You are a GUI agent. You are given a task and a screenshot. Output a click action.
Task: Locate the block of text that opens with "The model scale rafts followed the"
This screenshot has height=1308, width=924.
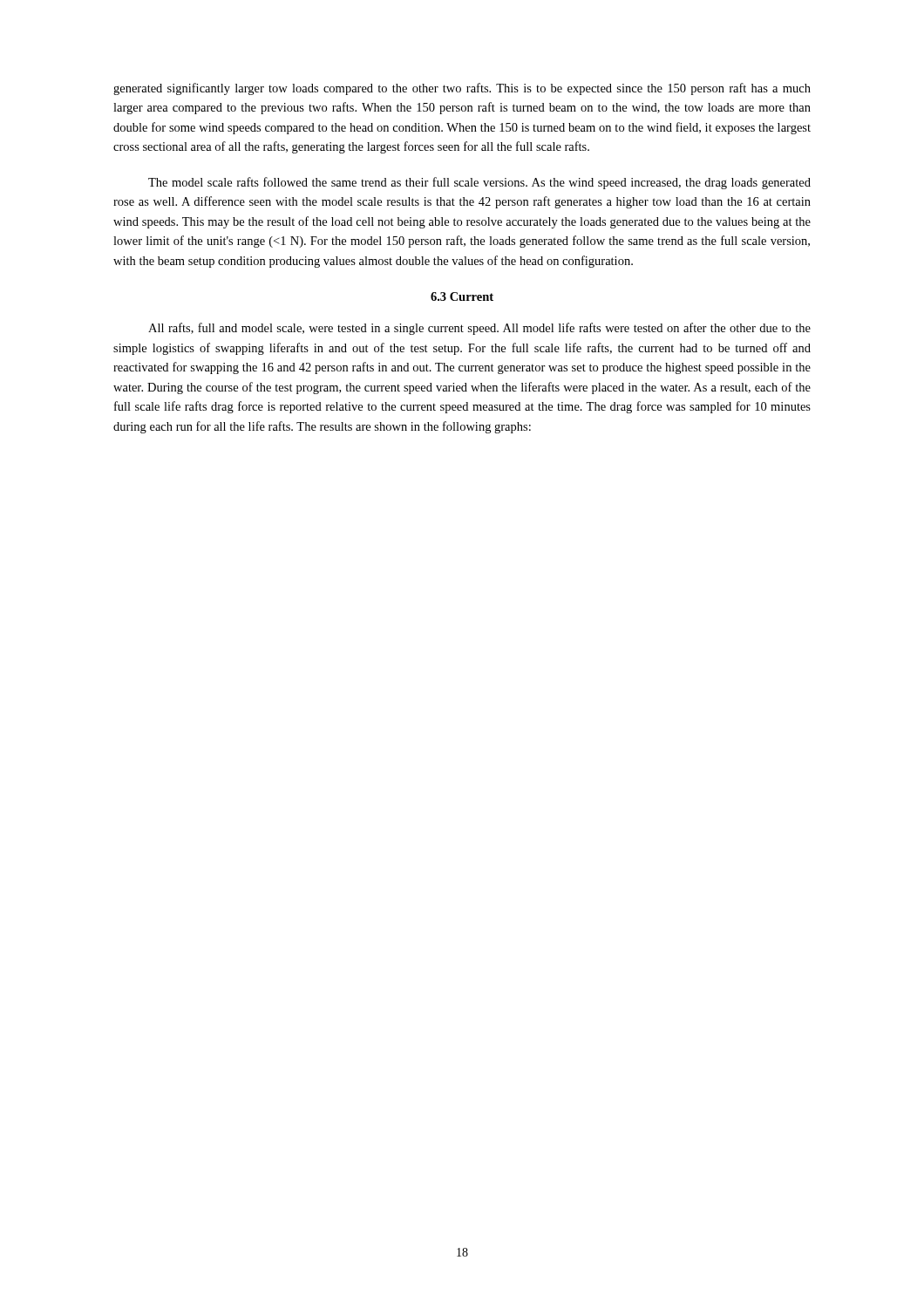click(x=462, y=221)
